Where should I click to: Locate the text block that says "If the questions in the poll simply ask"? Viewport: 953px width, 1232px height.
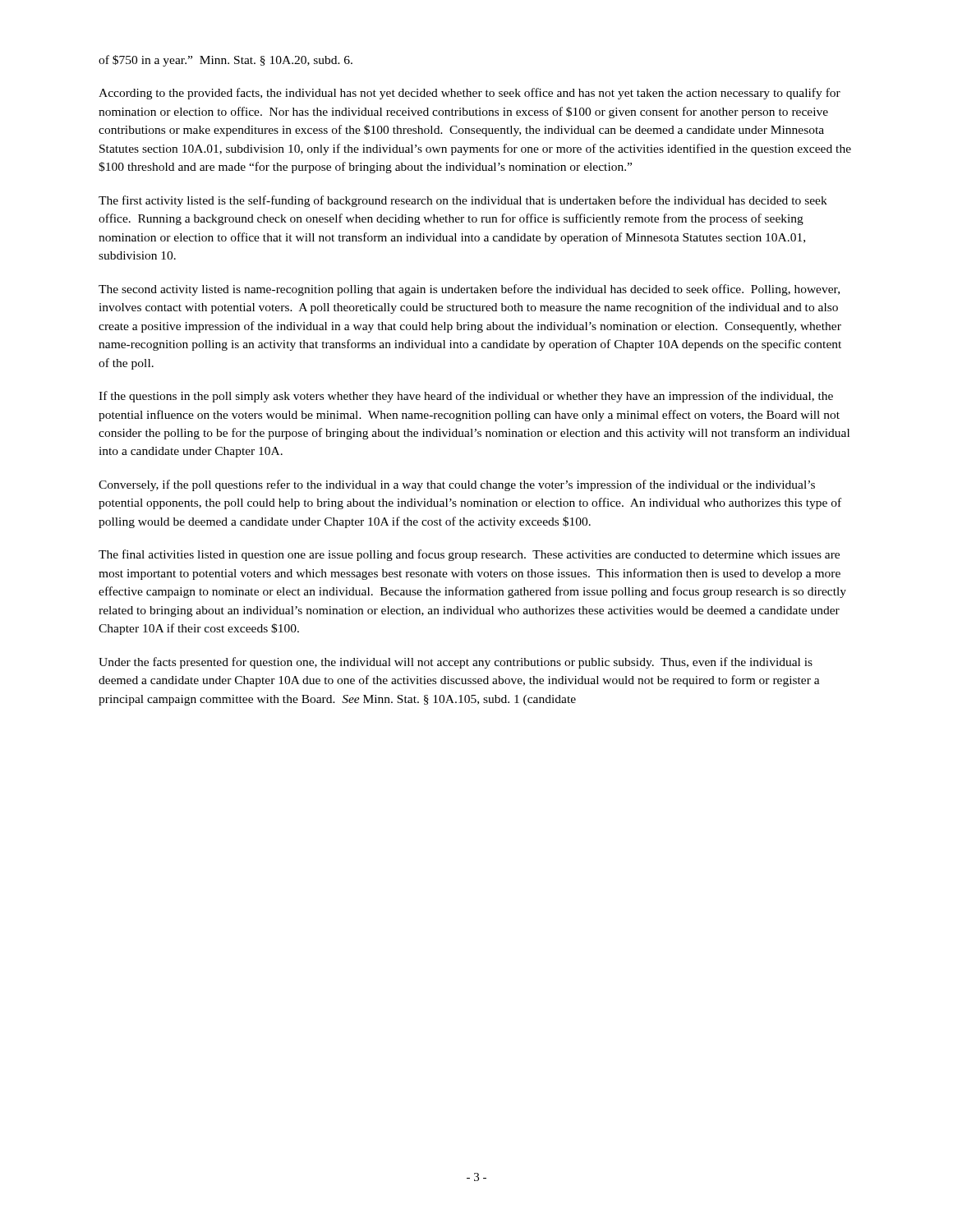474,423
